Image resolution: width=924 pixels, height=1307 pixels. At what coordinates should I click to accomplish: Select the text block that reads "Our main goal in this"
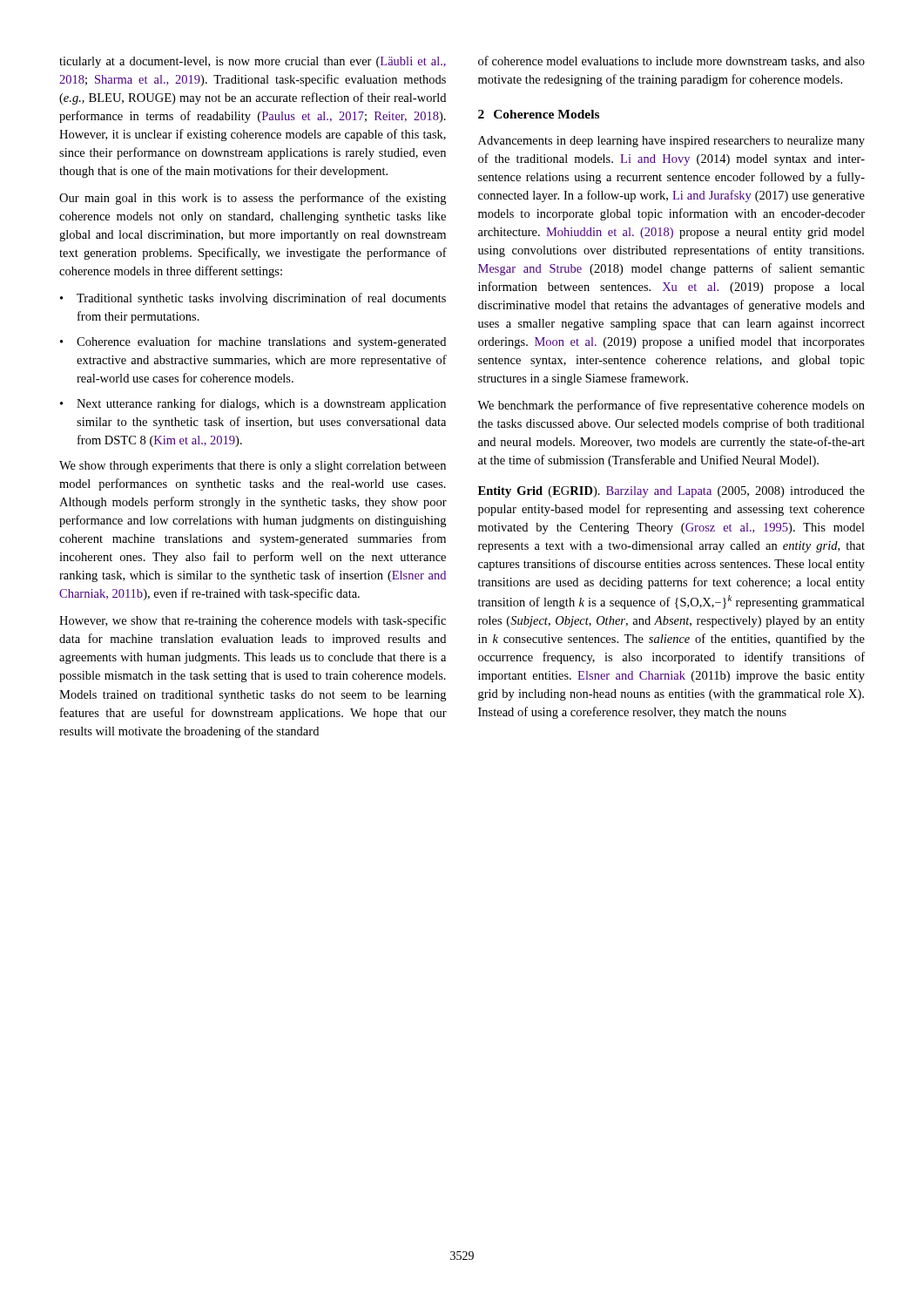coord(253,235)
